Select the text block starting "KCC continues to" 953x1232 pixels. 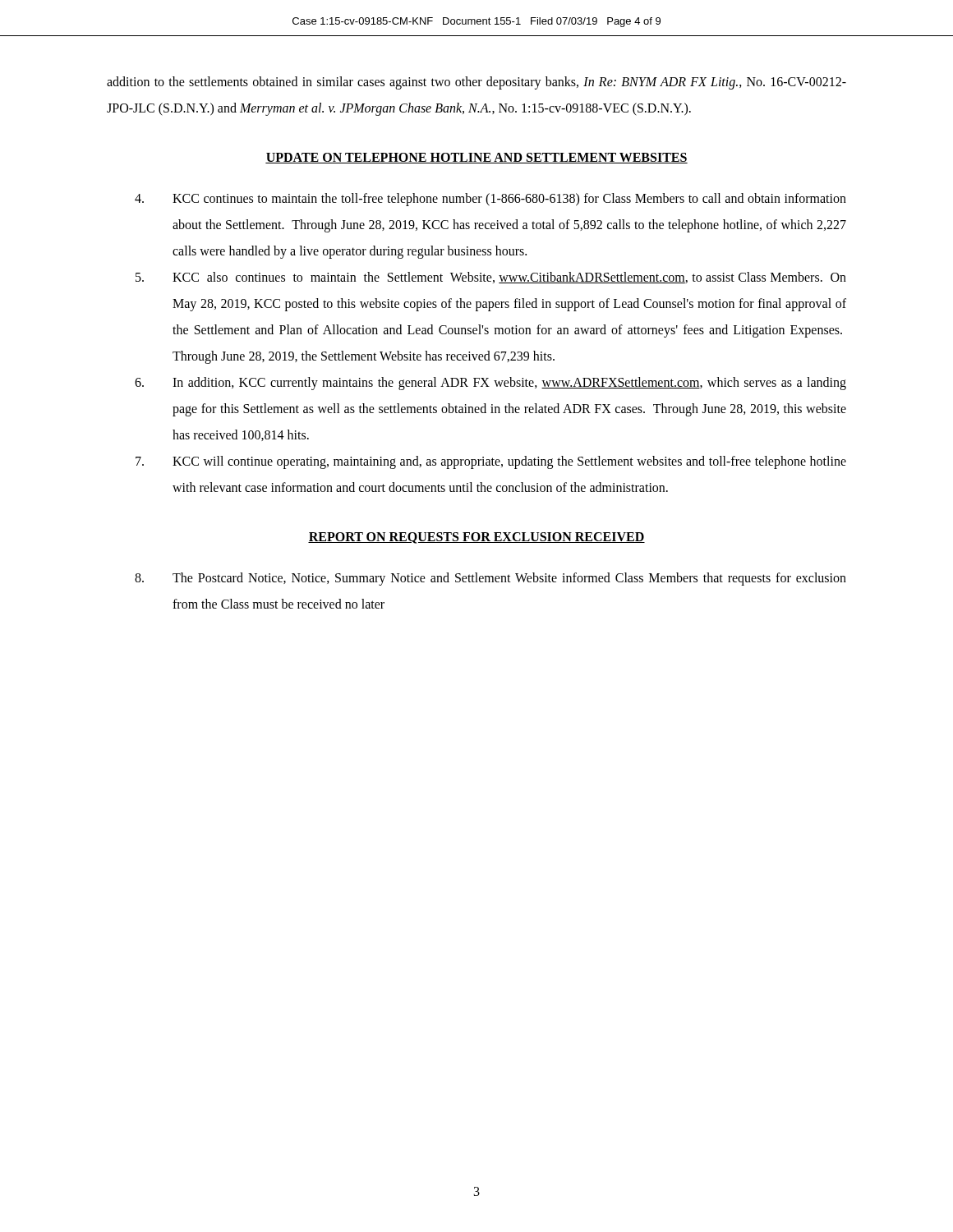click(476, 225)
